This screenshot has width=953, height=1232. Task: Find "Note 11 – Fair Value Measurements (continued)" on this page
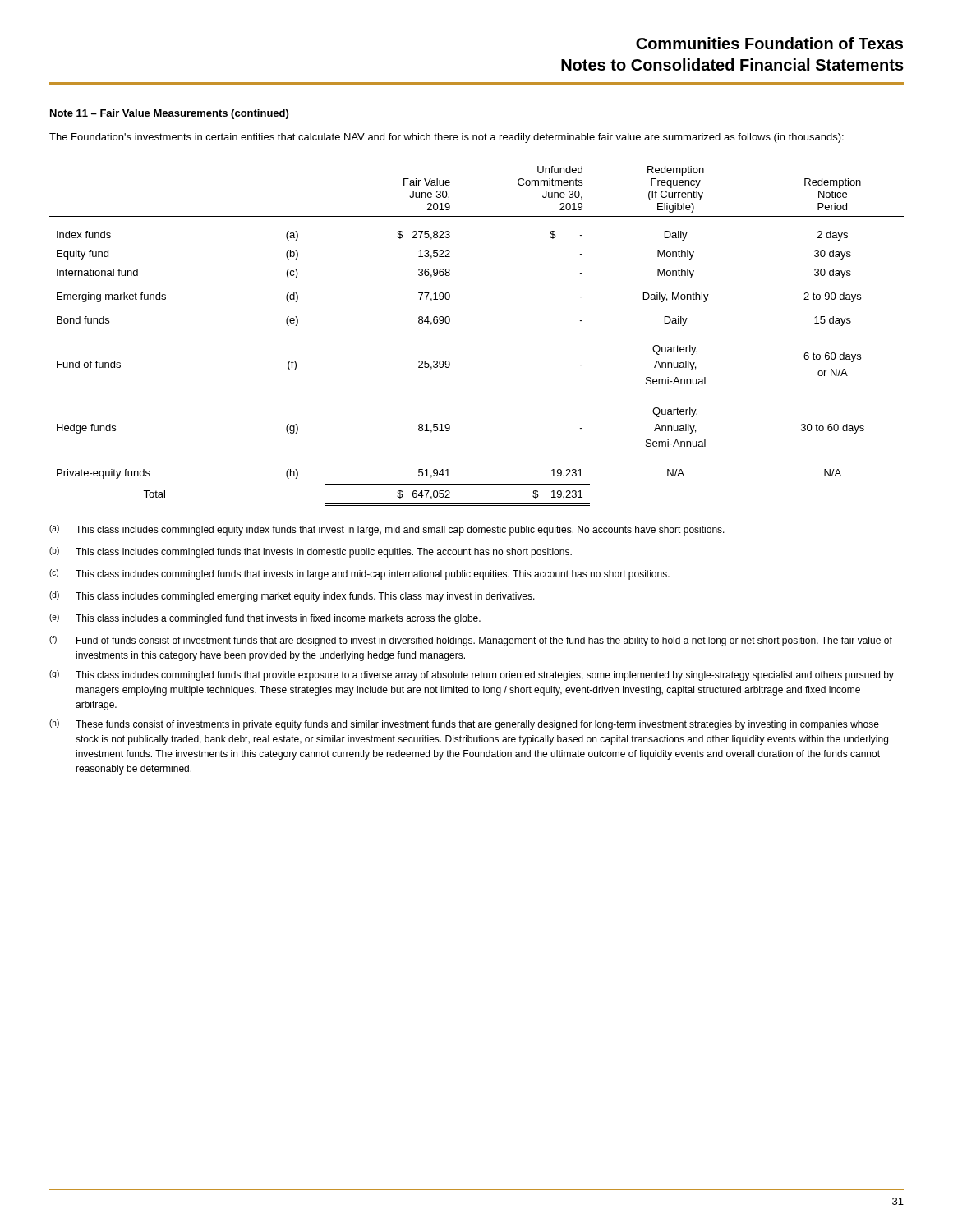point(169,113)
